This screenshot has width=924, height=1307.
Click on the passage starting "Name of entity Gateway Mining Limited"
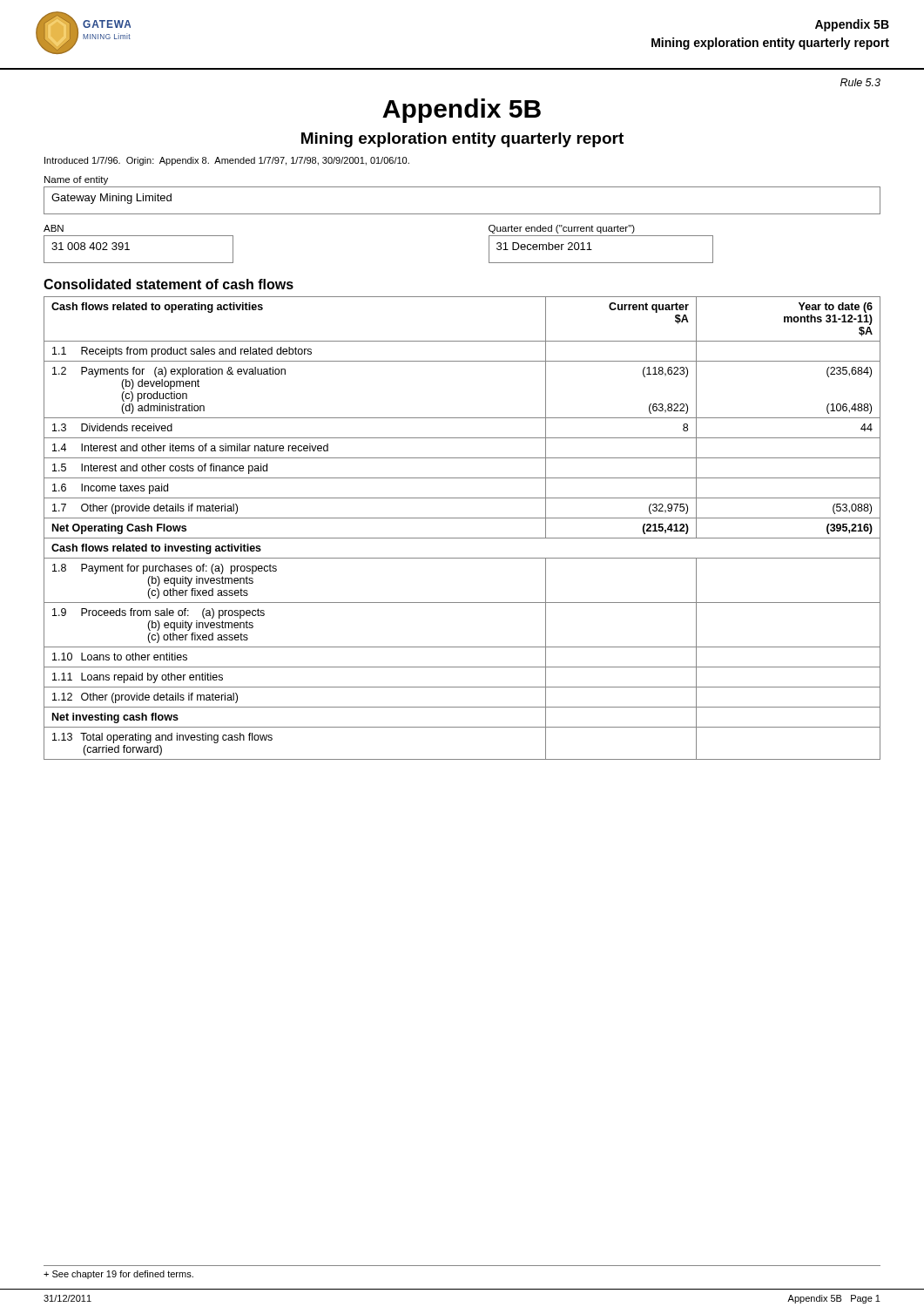point(462,194)
